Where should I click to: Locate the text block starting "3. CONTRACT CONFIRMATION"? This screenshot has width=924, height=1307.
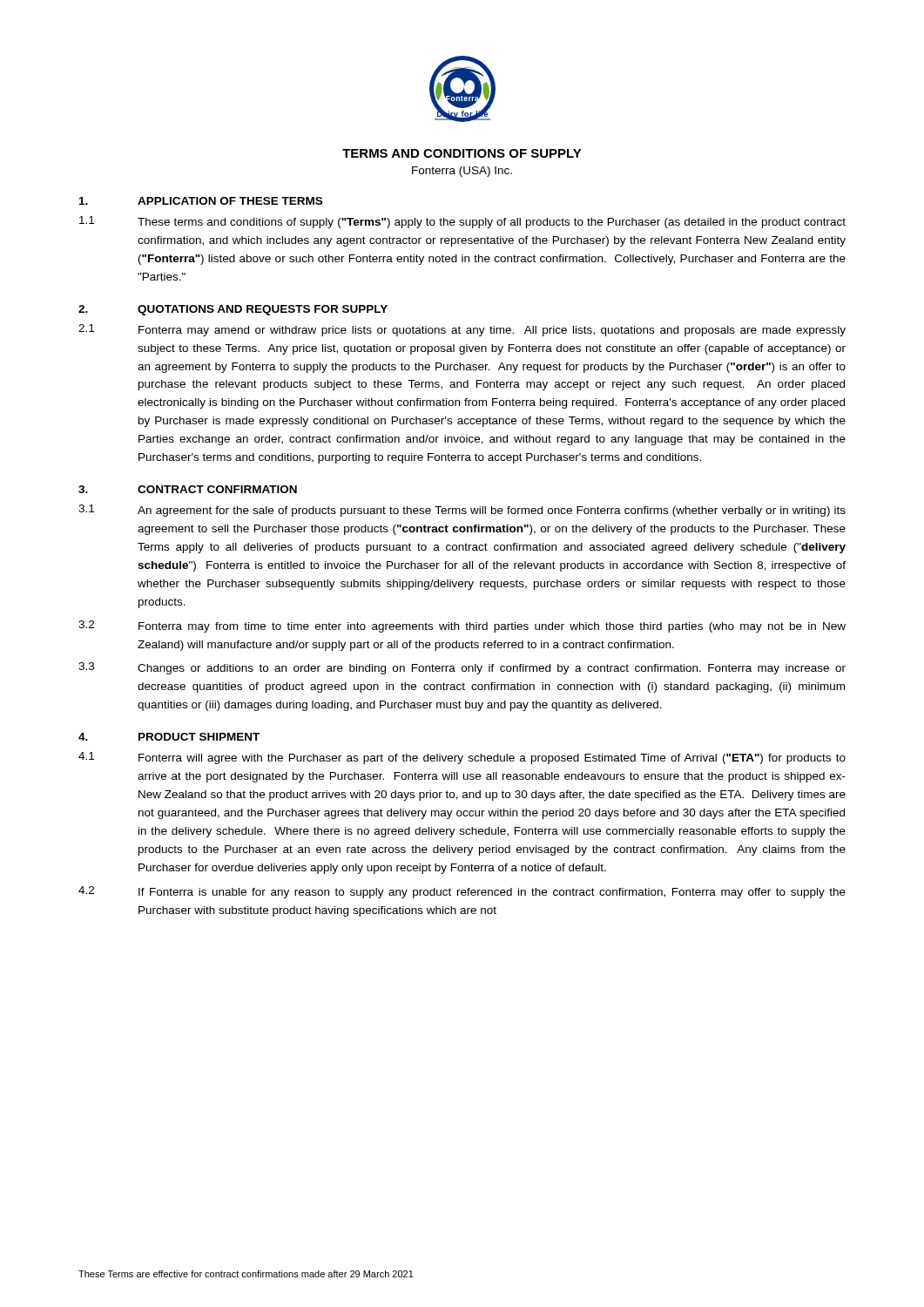(188, 489)
